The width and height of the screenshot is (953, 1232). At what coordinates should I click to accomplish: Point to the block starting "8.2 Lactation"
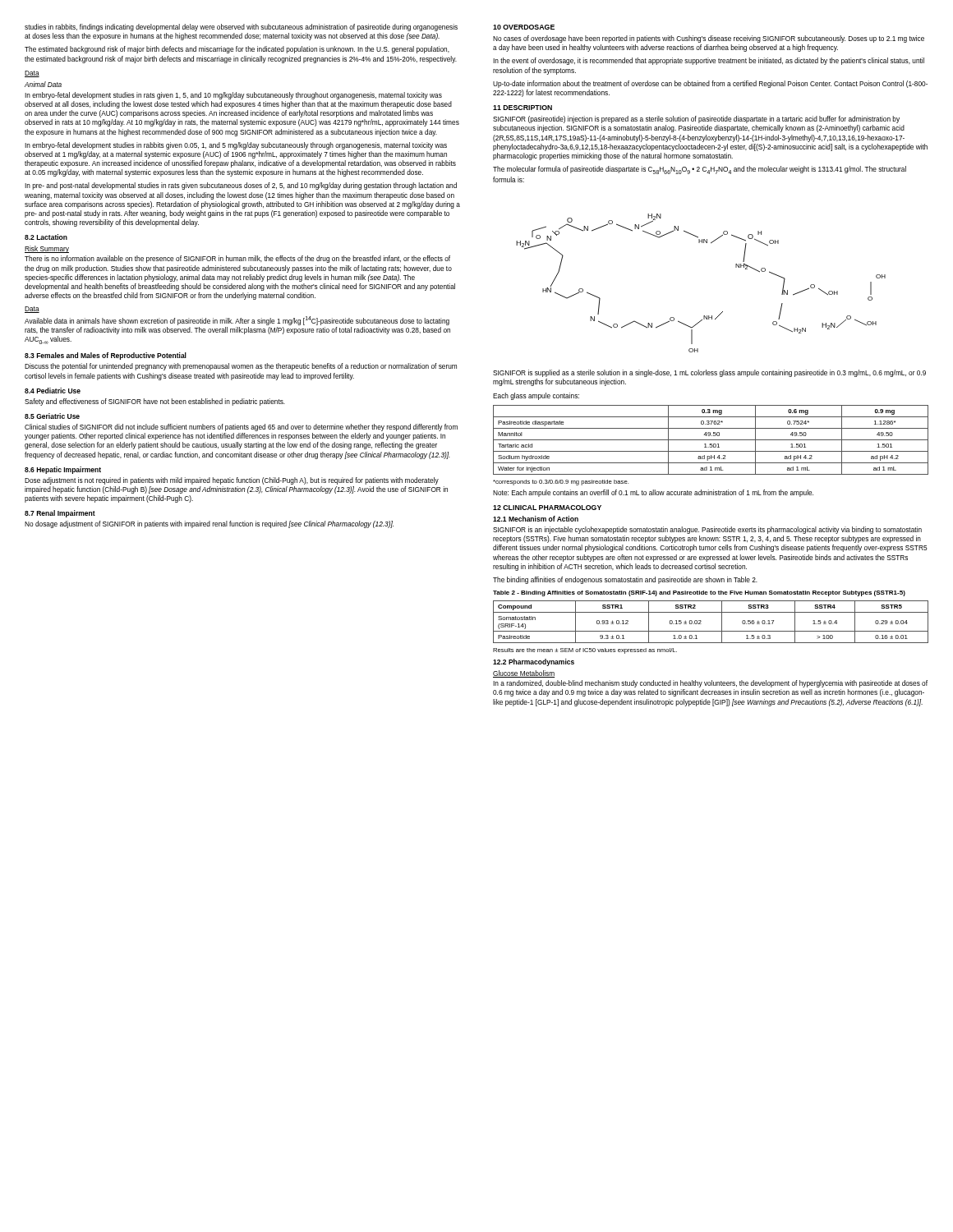(x=46, y=238)
